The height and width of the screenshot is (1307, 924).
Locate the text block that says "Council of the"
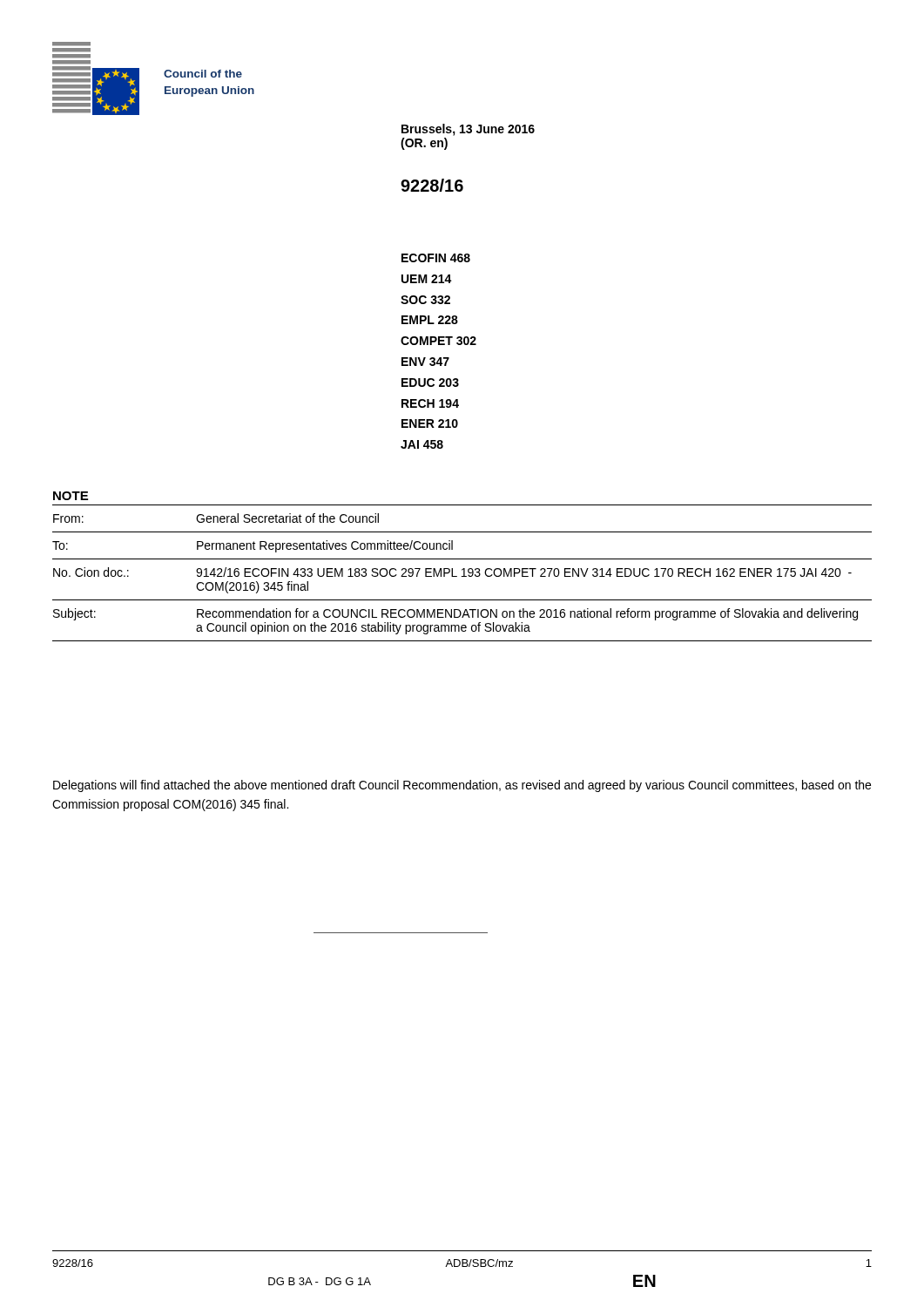tap(209, 82)
